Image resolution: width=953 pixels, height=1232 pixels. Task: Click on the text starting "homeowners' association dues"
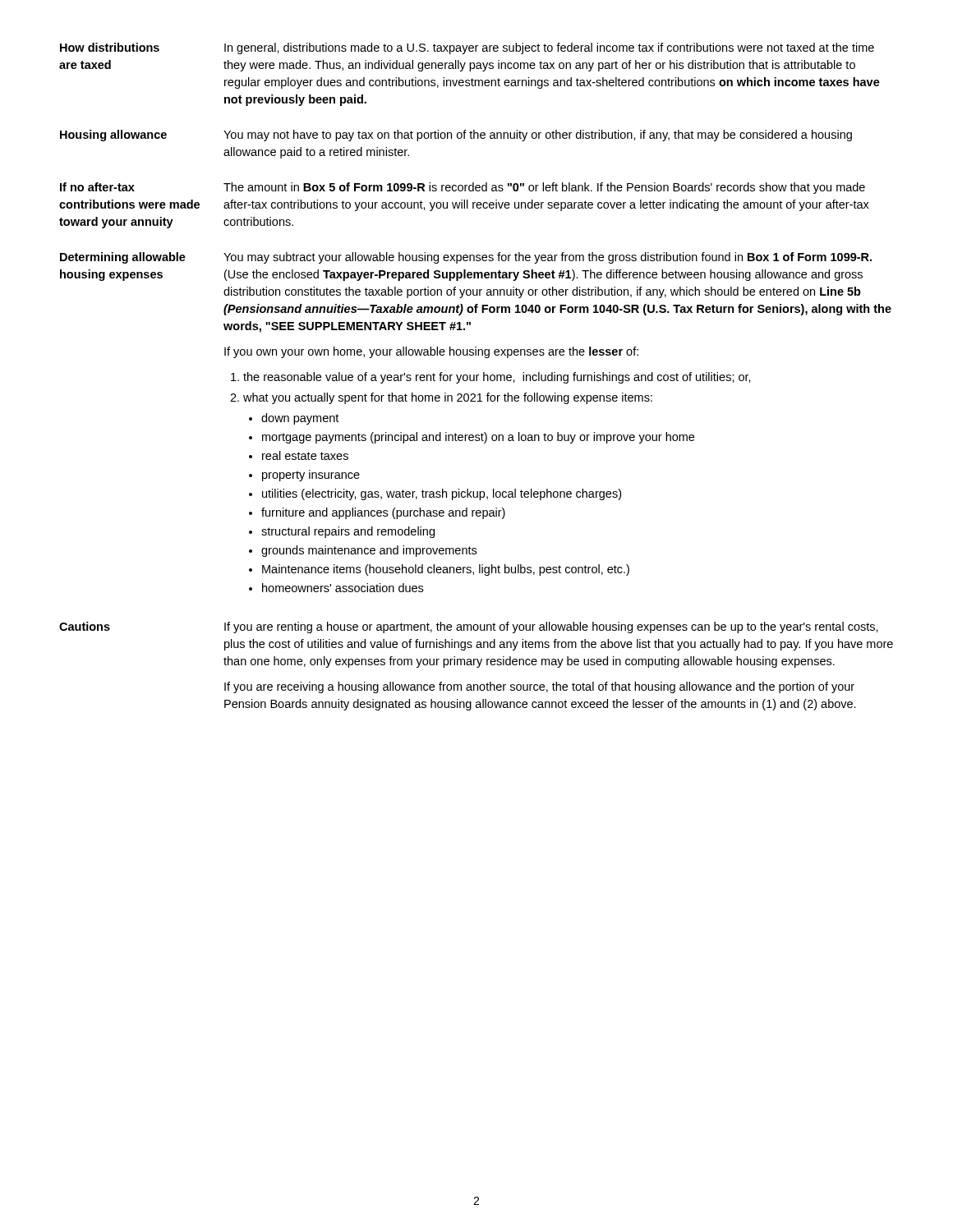[343, 588]
